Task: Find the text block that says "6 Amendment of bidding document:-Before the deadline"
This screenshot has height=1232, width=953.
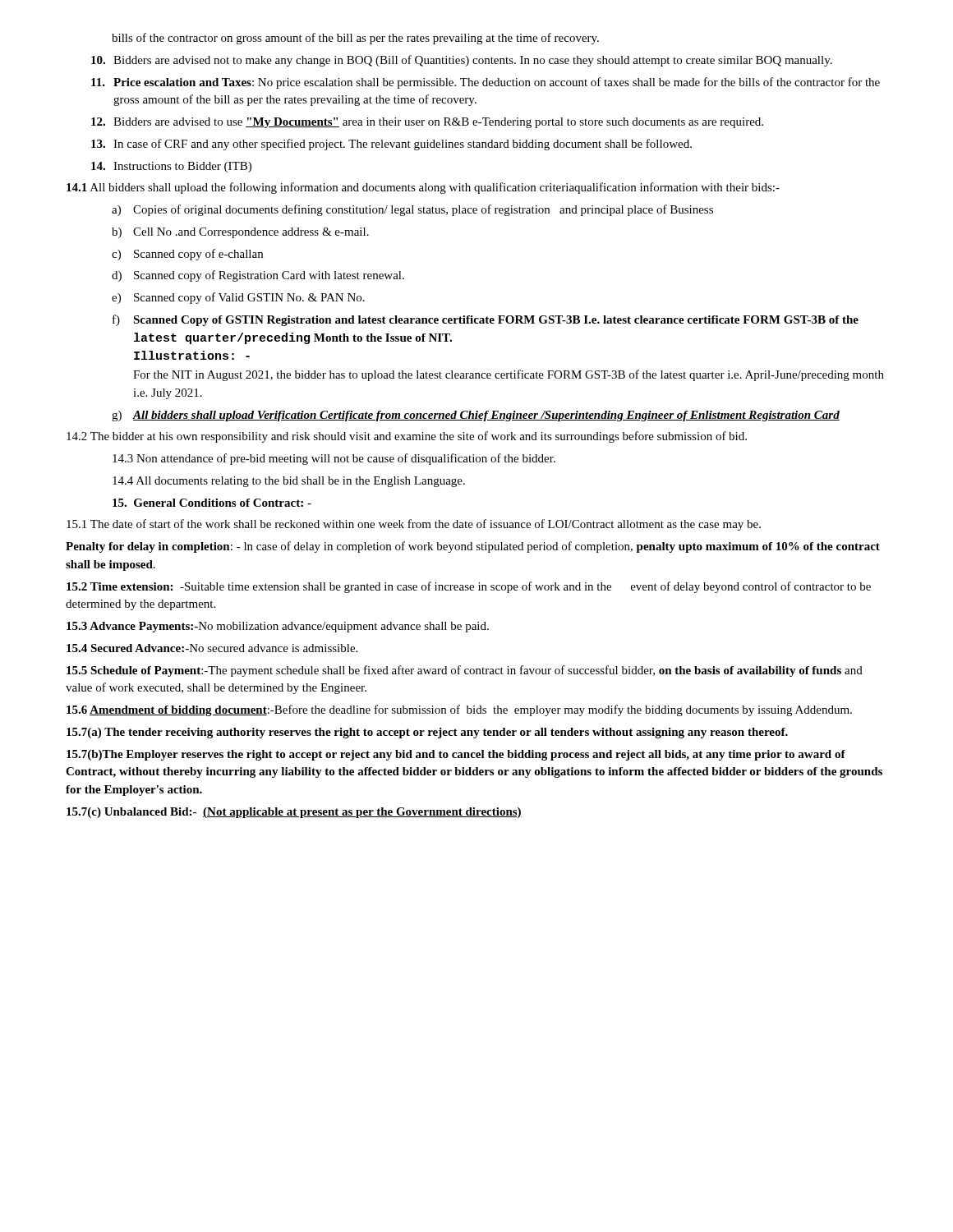Action: [459, 710]
